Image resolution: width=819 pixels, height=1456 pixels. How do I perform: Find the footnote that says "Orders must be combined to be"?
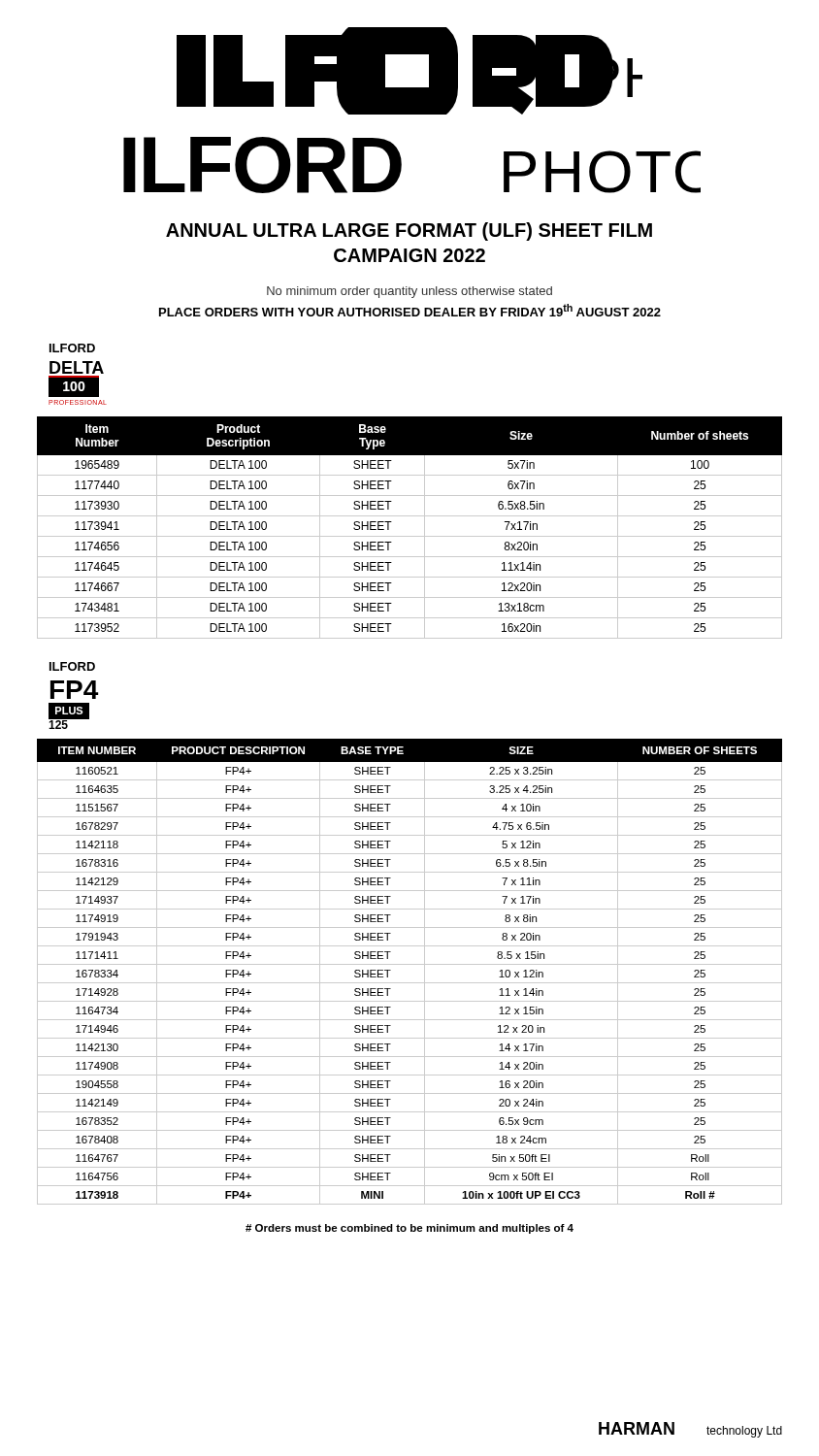click(x=410, y=1228)
